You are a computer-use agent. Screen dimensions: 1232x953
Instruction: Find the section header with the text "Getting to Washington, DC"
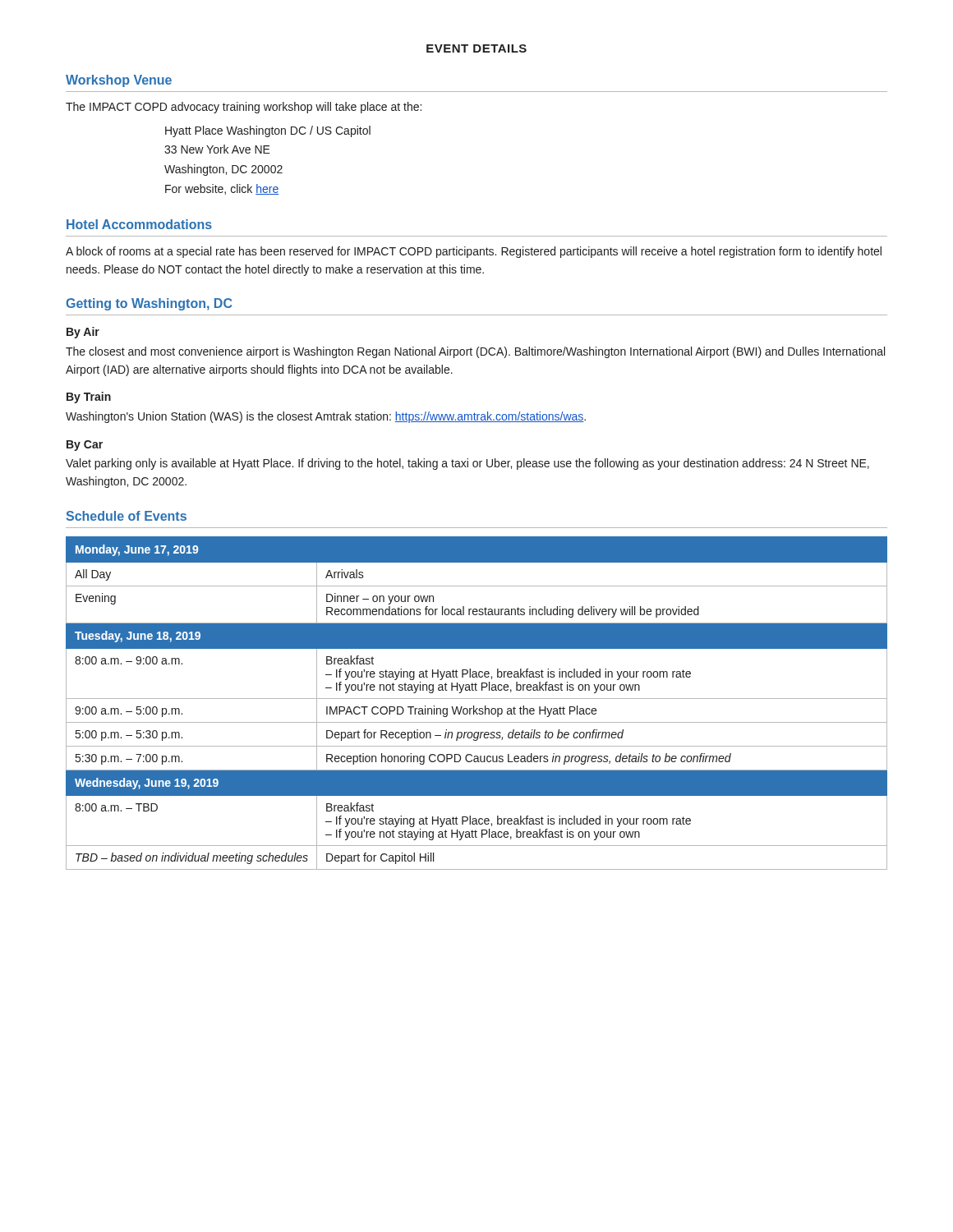pyautogui.click(x=476, y=304)
